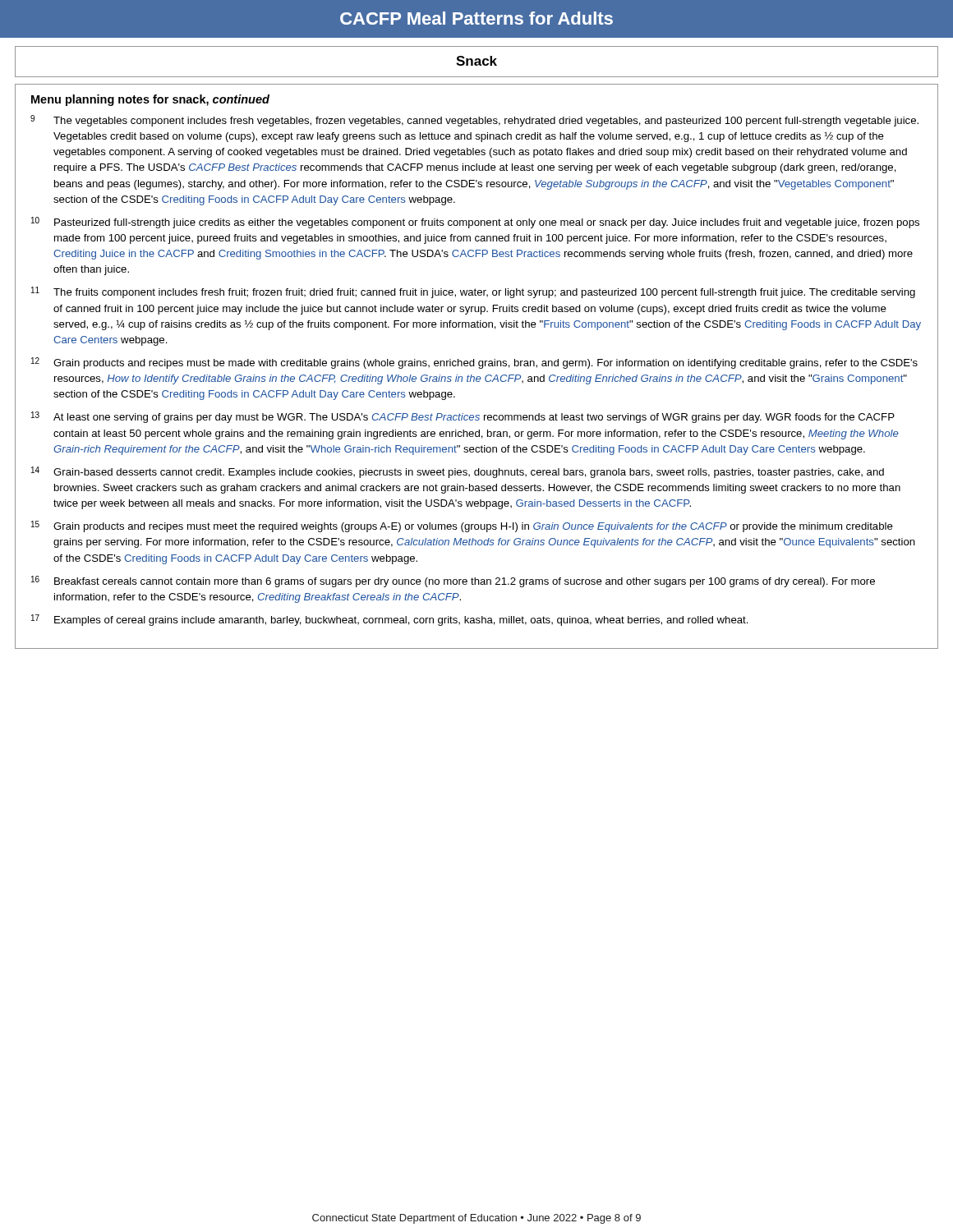Where is the passage that starts "12 Grain products and recipes"?
Screen dimensions: 1232x953
(476, 378)
